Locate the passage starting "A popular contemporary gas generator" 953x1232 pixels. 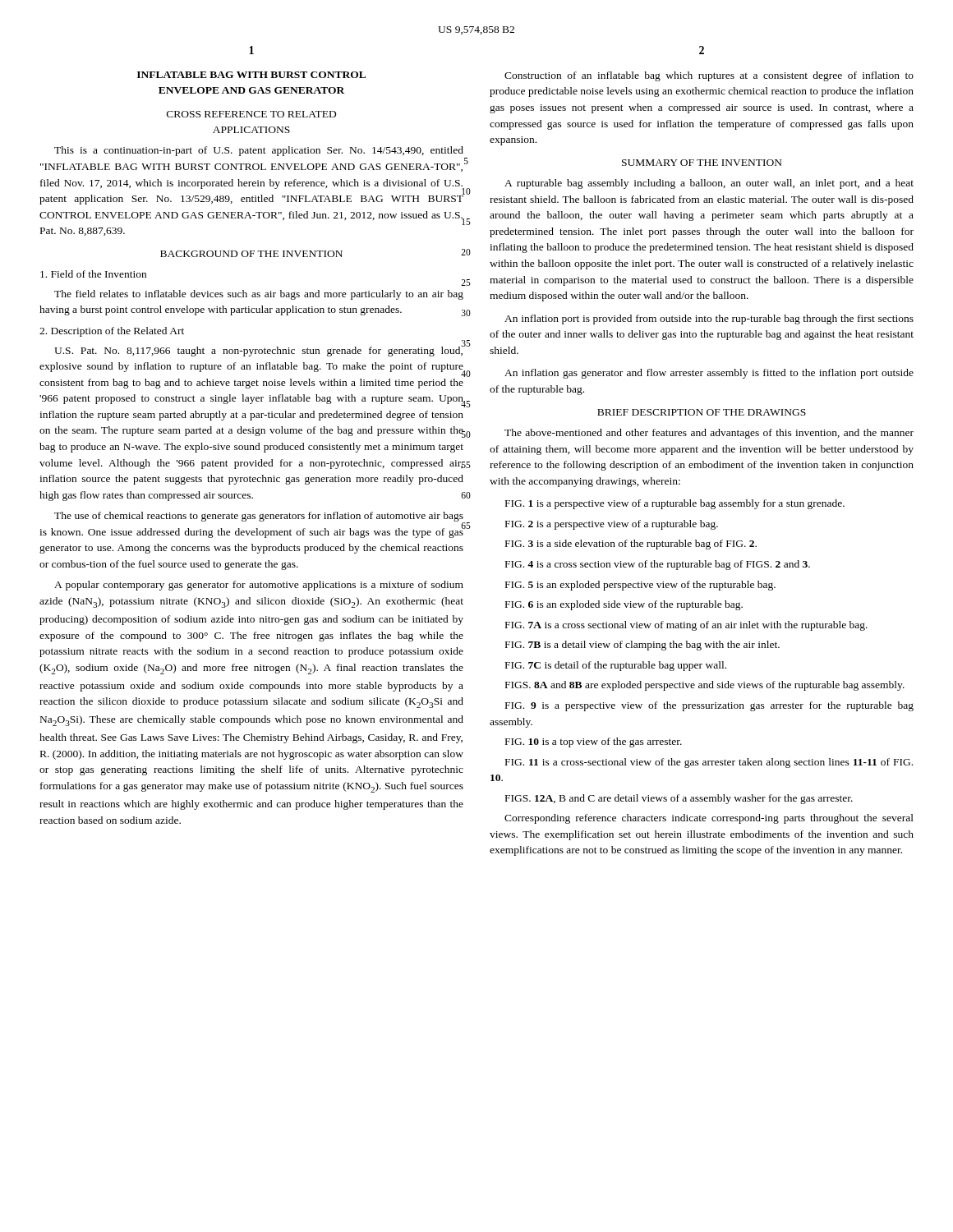(251, 702)
